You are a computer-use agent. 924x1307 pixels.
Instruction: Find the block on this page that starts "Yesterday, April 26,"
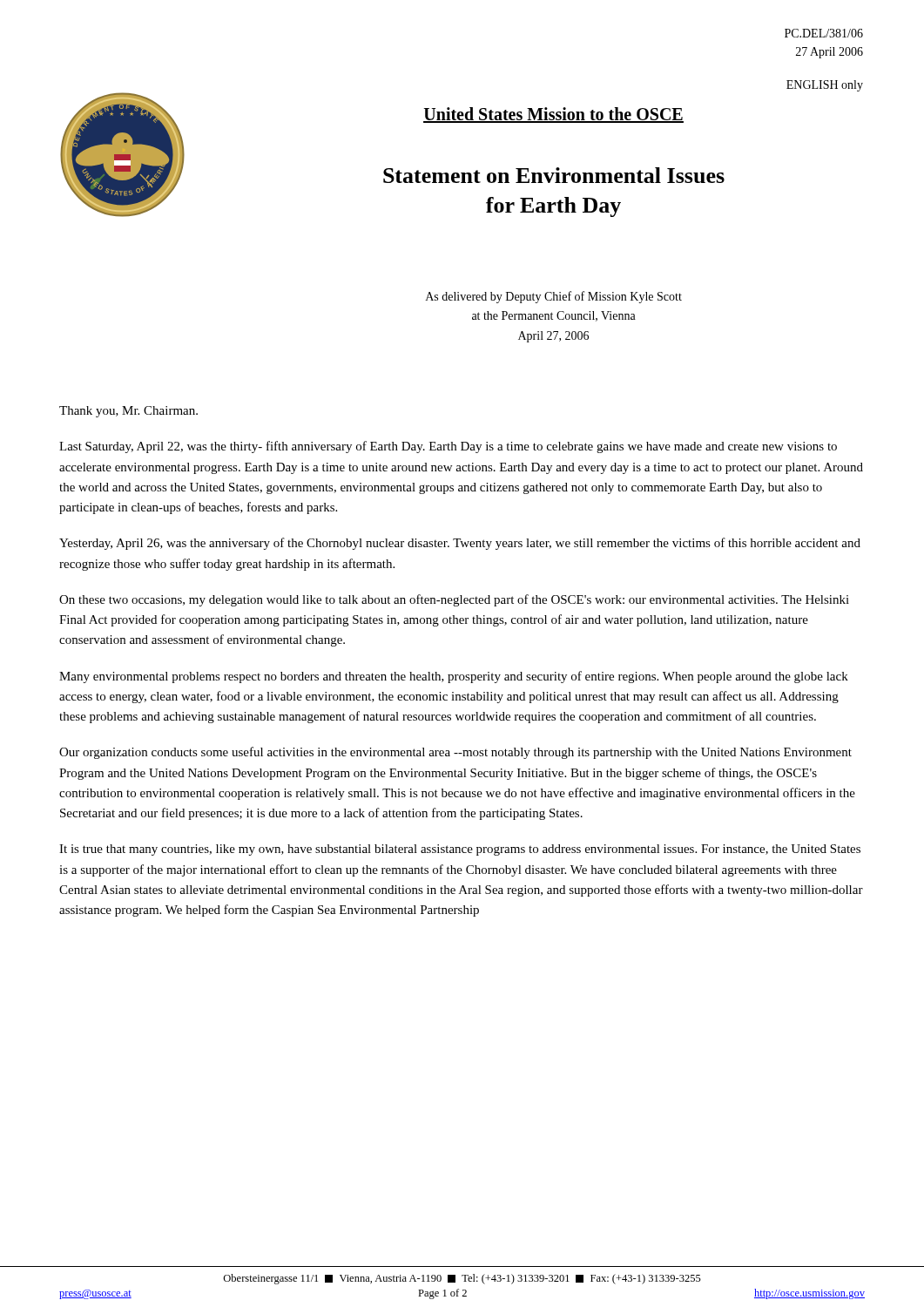point(462,554)
